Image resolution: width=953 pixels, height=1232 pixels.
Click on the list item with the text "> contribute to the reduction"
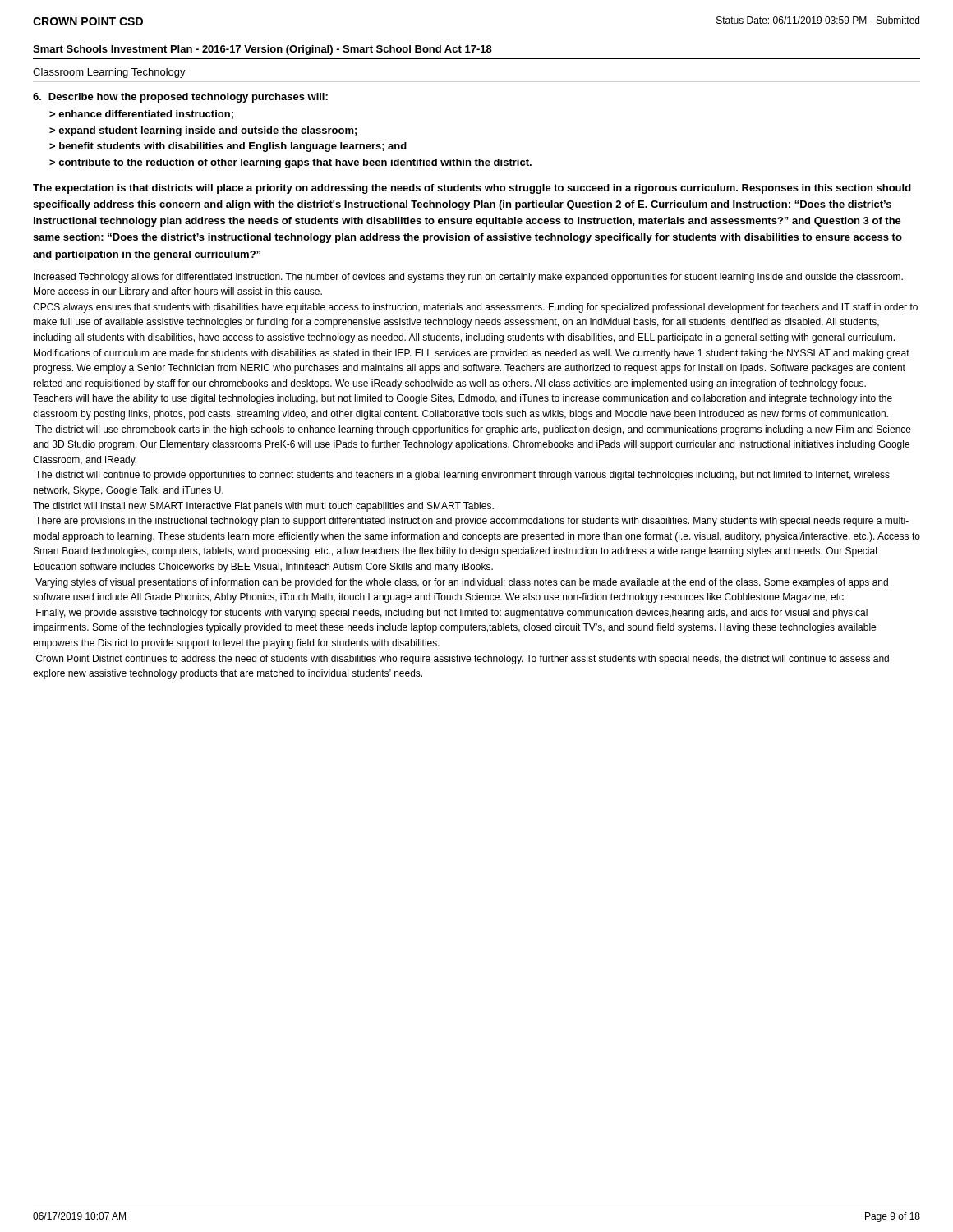pyautogui.click(x=291, y=162)
